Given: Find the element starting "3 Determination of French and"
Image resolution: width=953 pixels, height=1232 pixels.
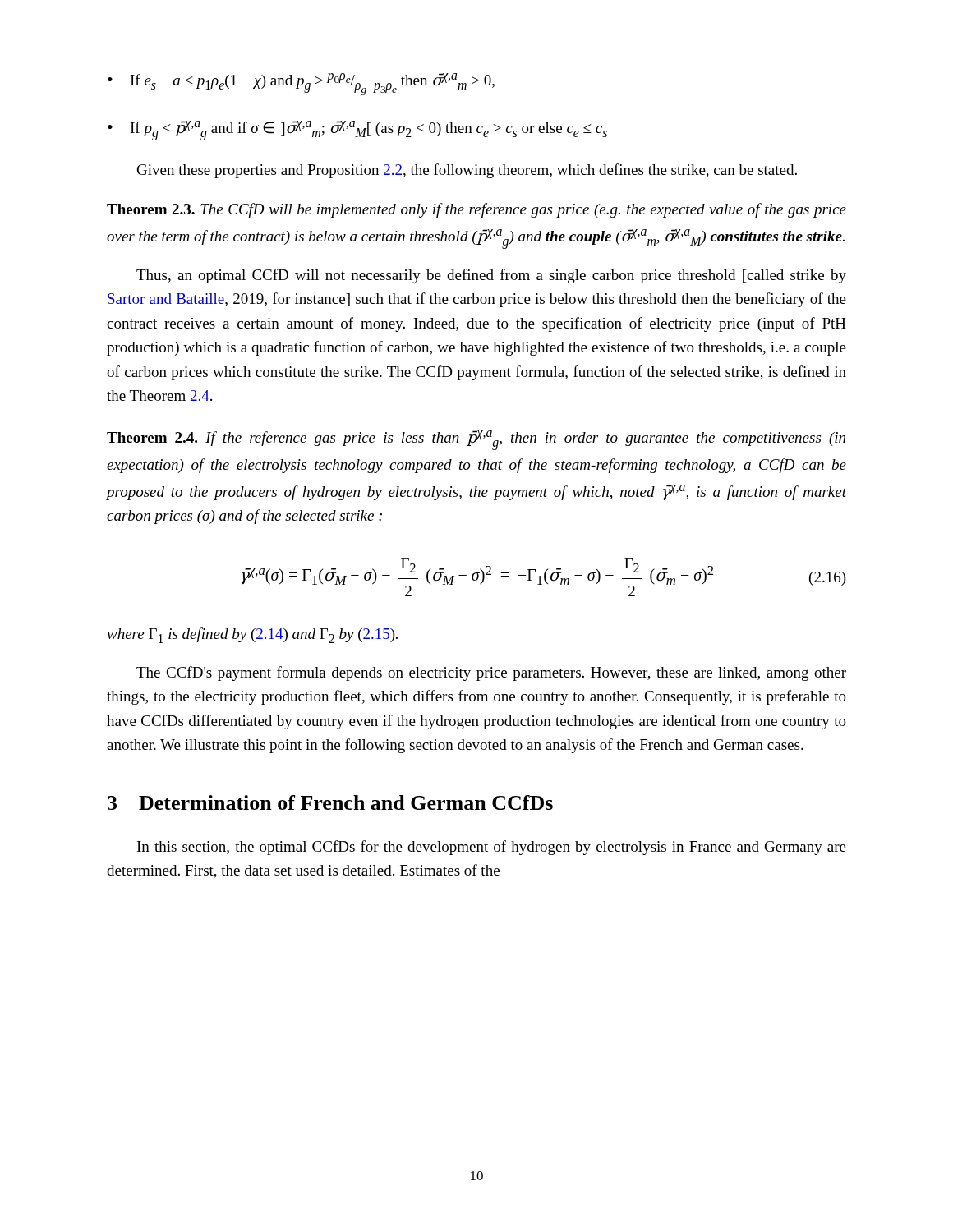Looking at the screenshot, I should (x=330, y=803).
